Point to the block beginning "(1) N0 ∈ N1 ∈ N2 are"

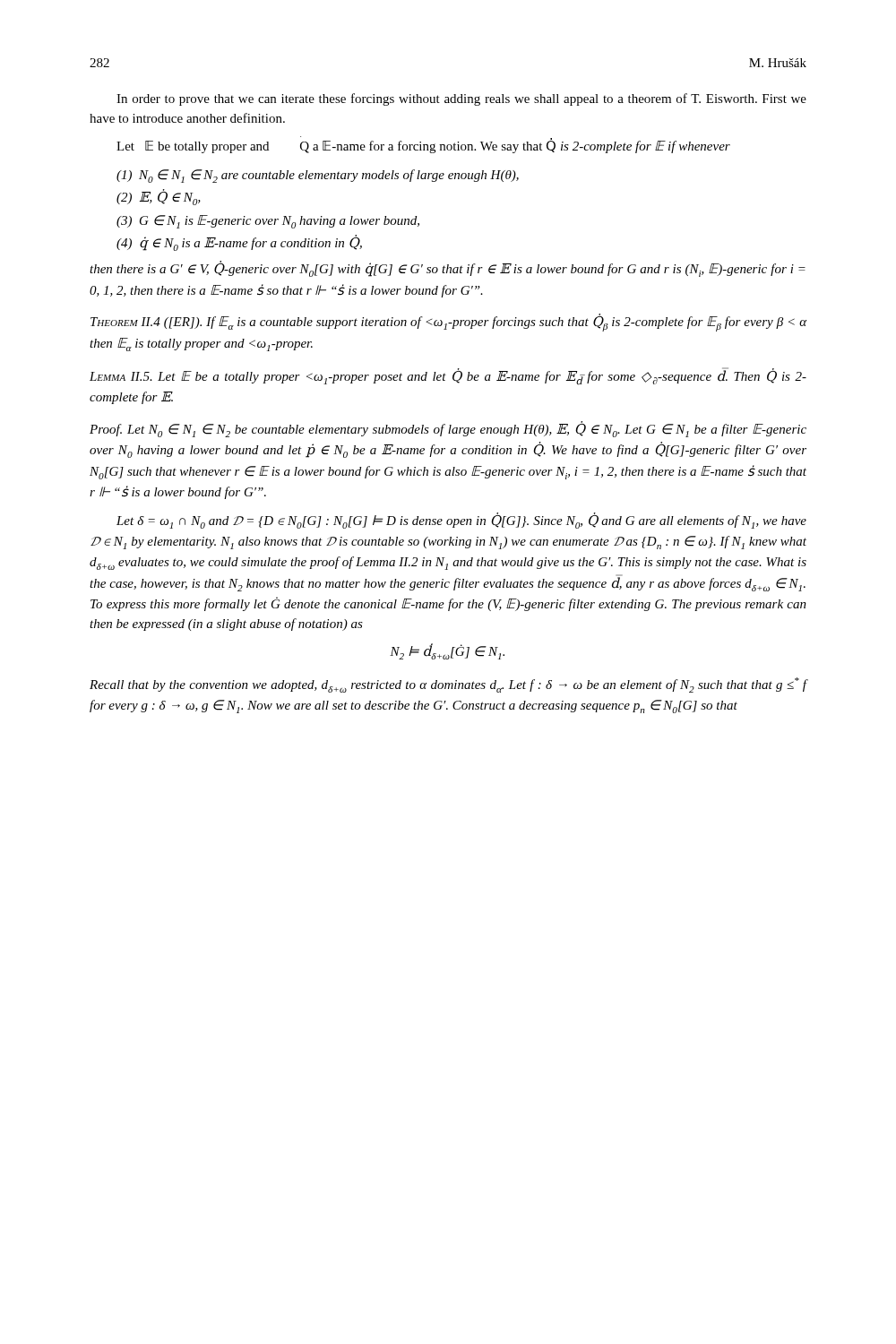318,176
